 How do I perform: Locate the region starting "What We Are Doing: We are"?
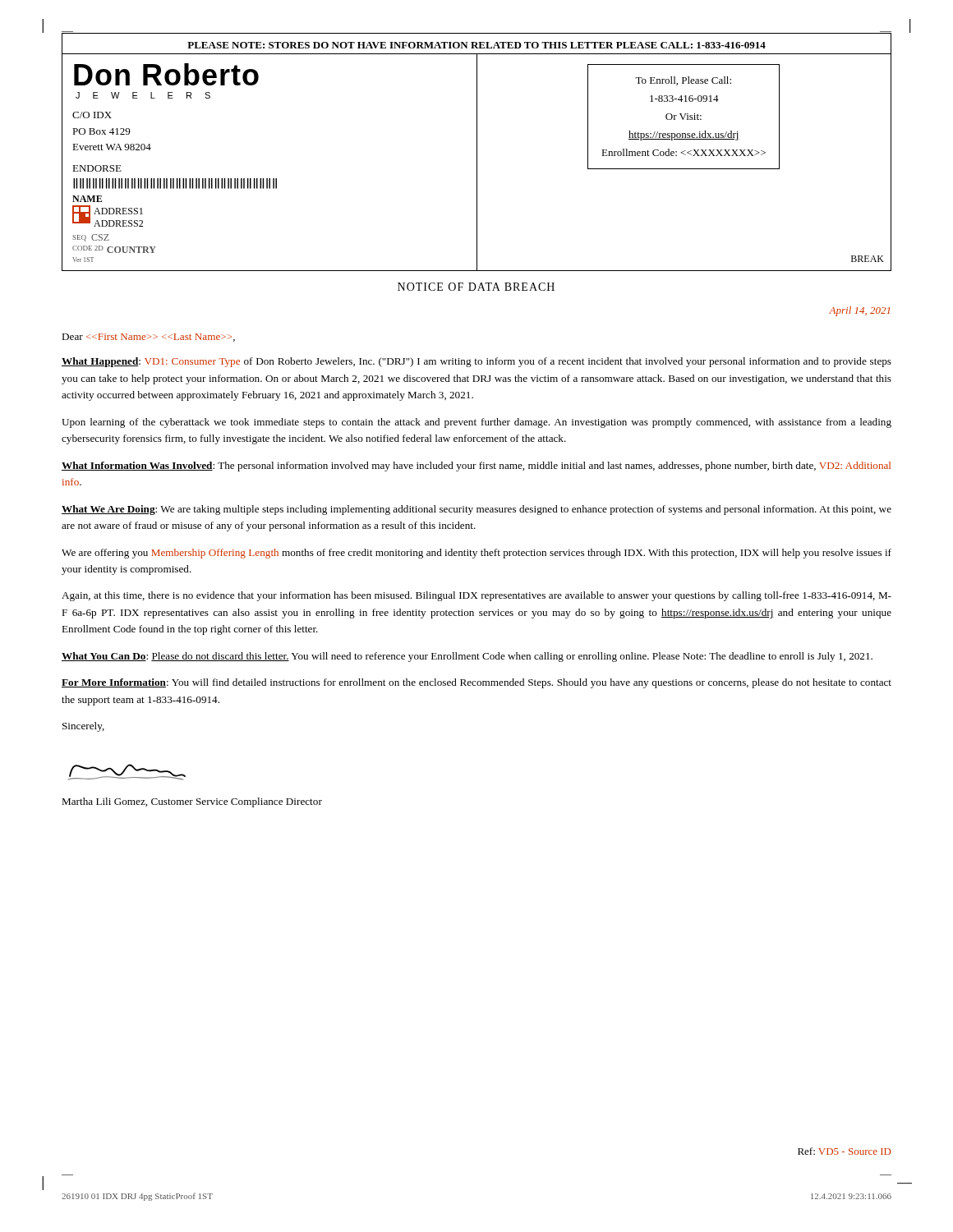pos(476,517)
